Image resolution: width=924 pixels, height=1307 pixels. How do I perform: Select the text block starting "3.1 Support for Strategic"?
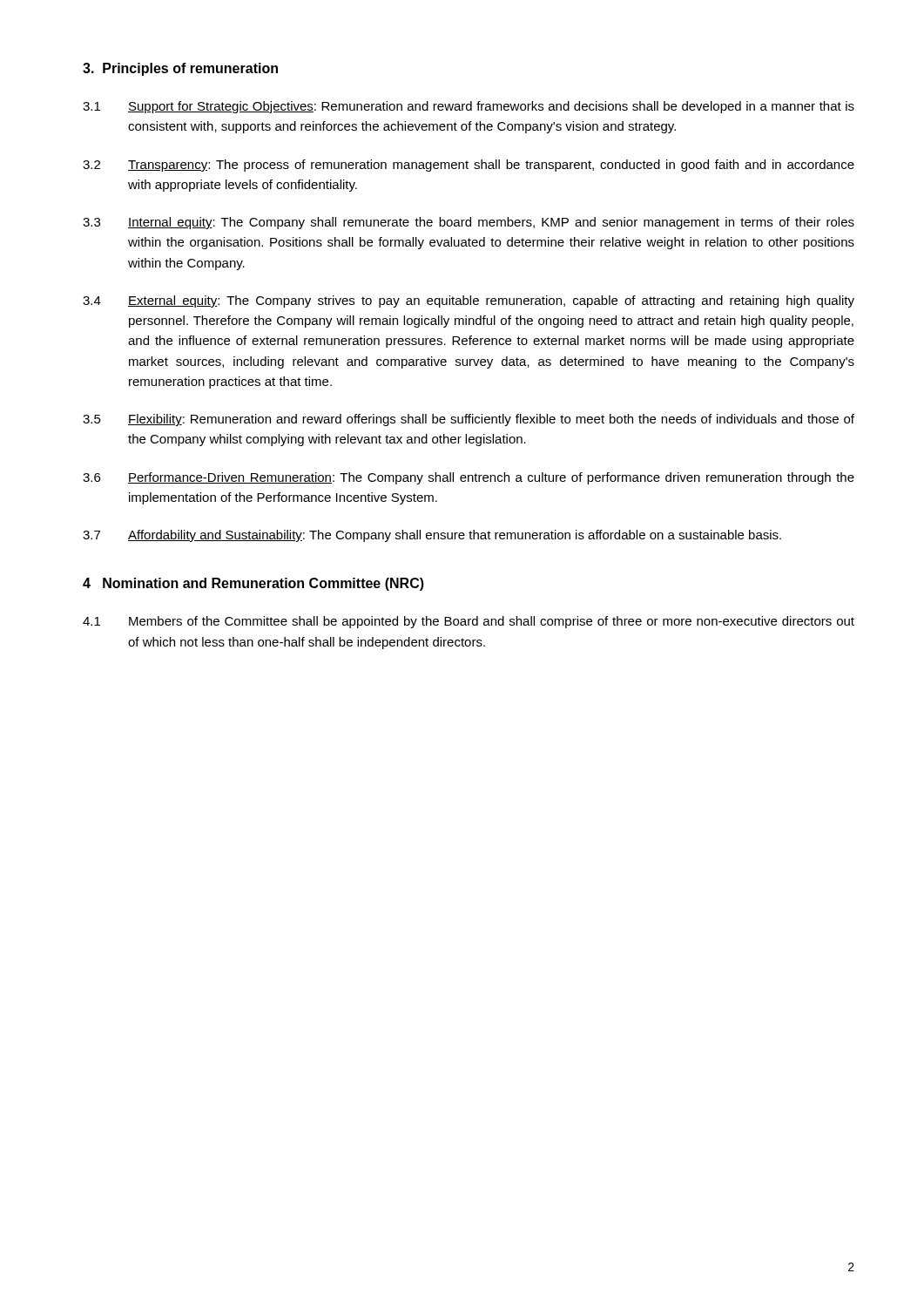tap(469, 116)
